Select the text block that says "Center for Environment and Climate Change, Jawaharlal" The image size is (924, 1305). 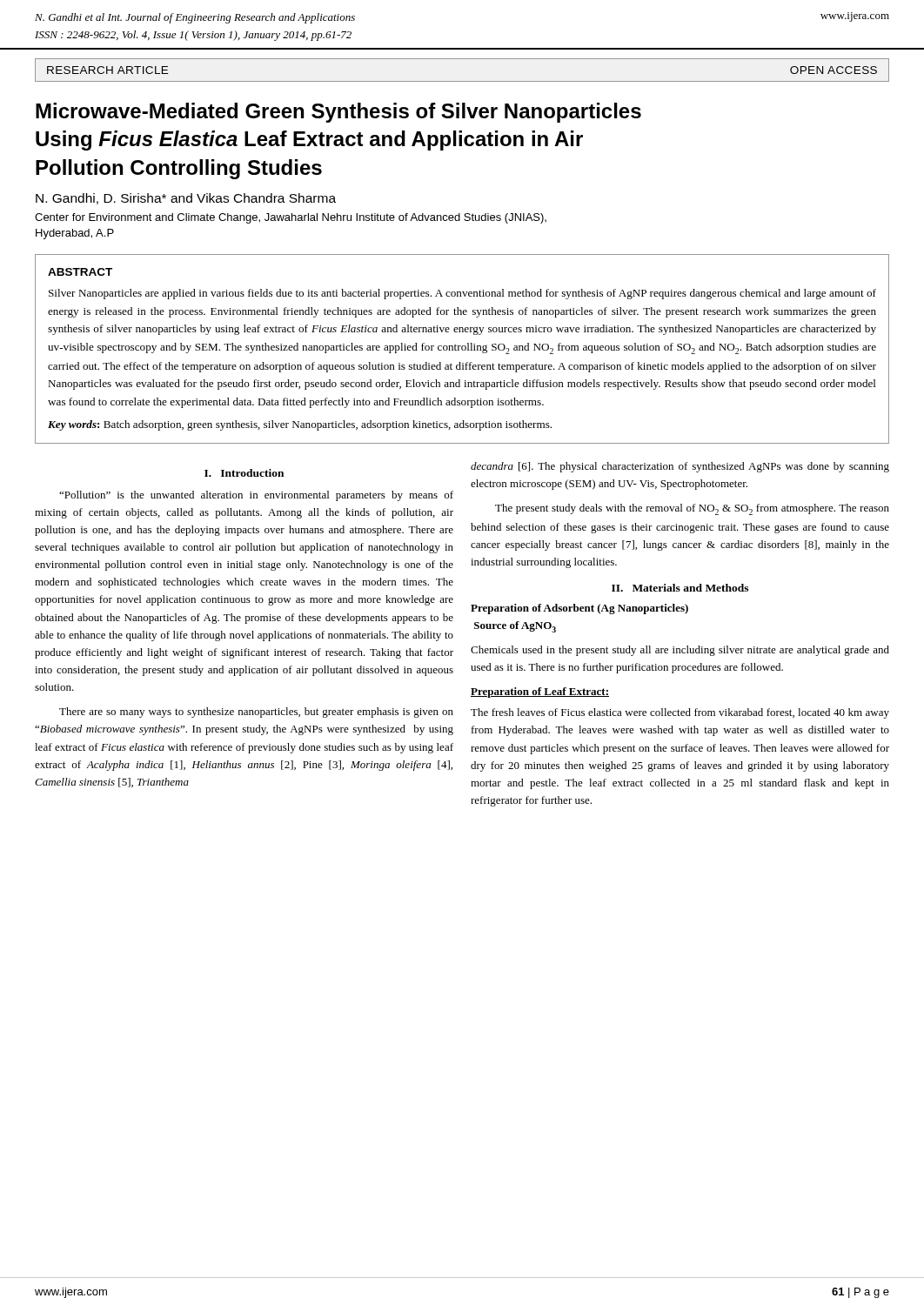291,225
